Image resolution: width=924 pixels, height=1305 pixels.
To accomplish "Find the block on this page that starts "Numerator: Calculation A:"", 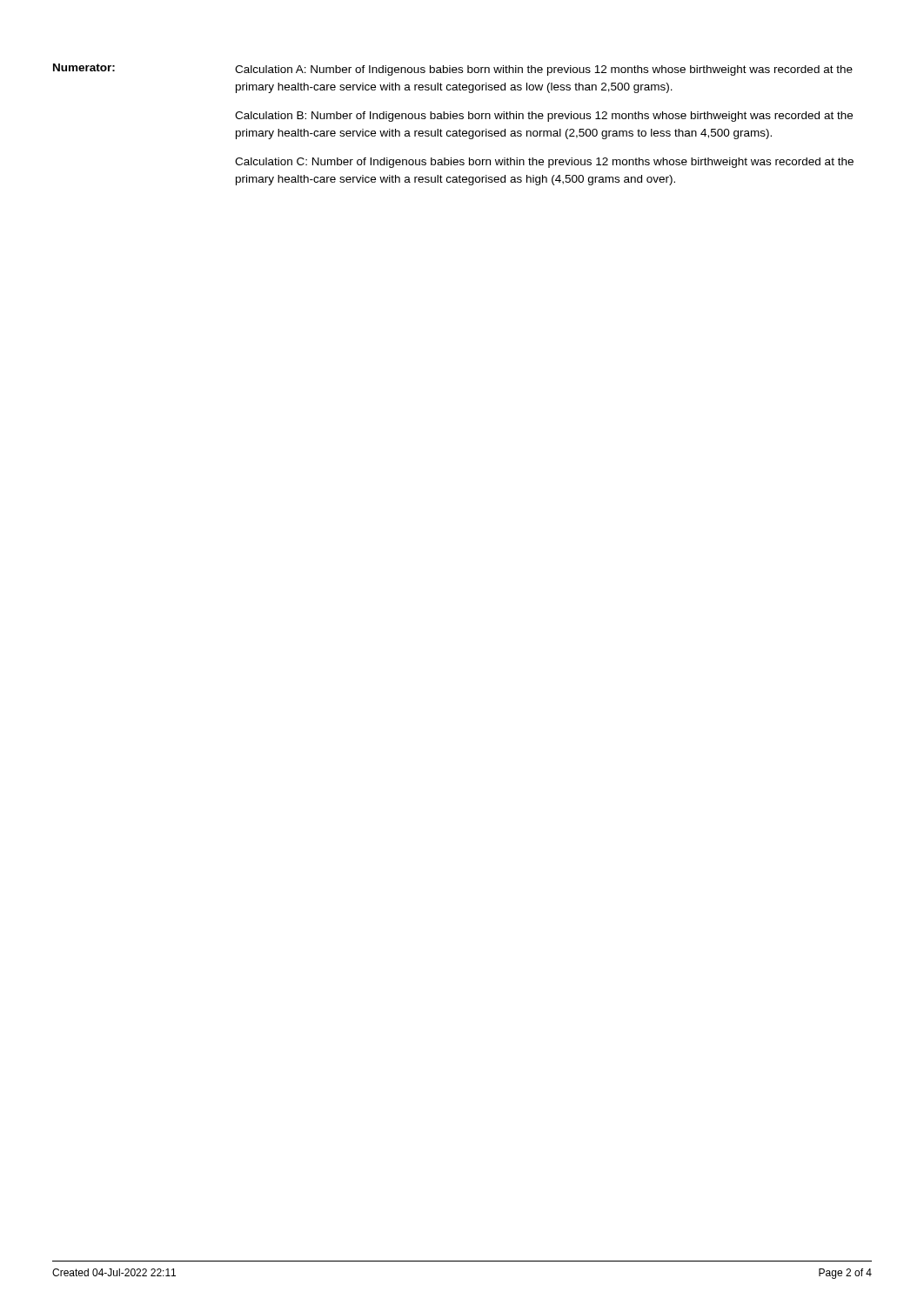I will pyautogui.click(x=462, y=124).
